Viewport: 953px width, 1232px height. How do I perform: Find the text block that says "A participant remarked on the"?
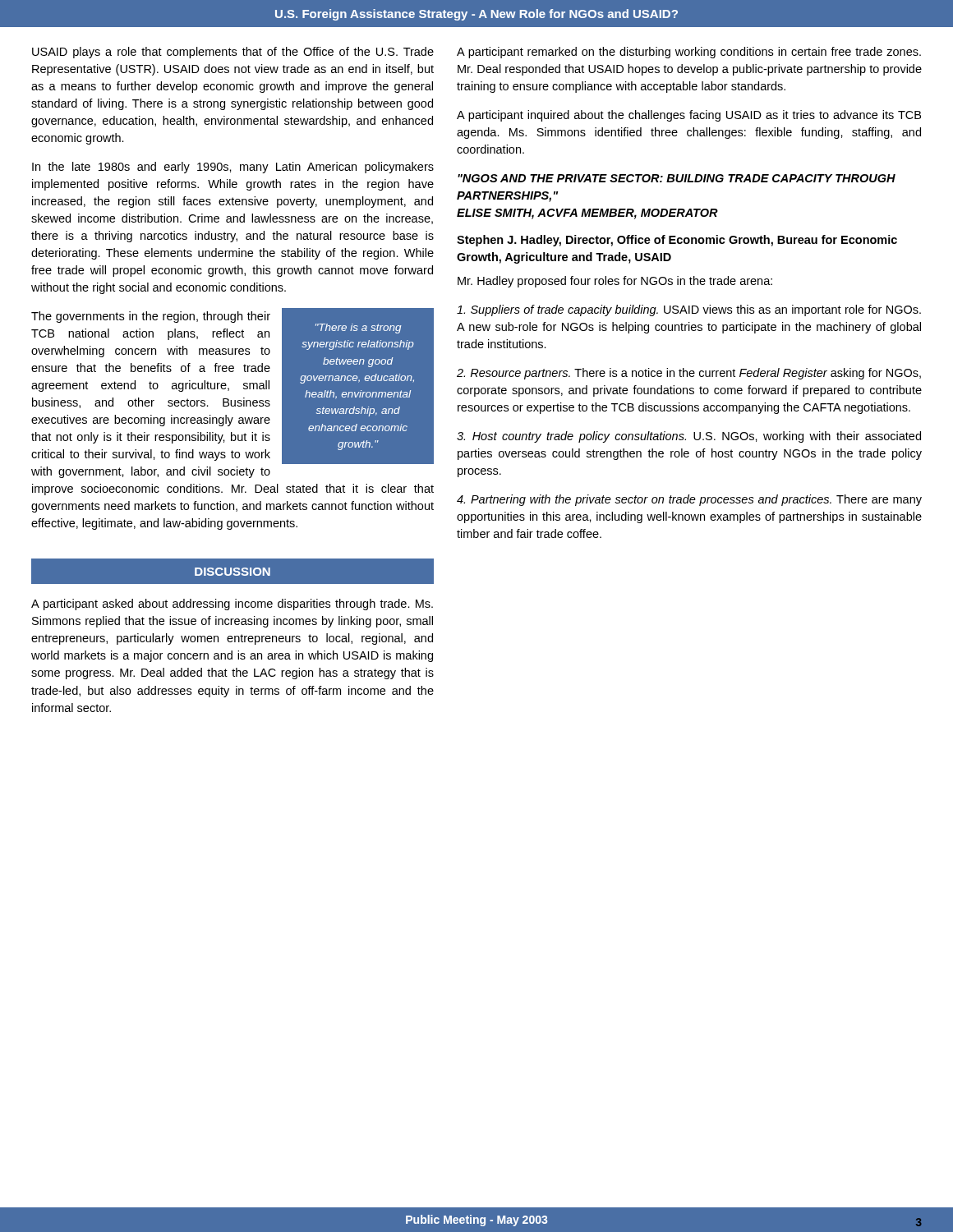[x=689, y=69]
